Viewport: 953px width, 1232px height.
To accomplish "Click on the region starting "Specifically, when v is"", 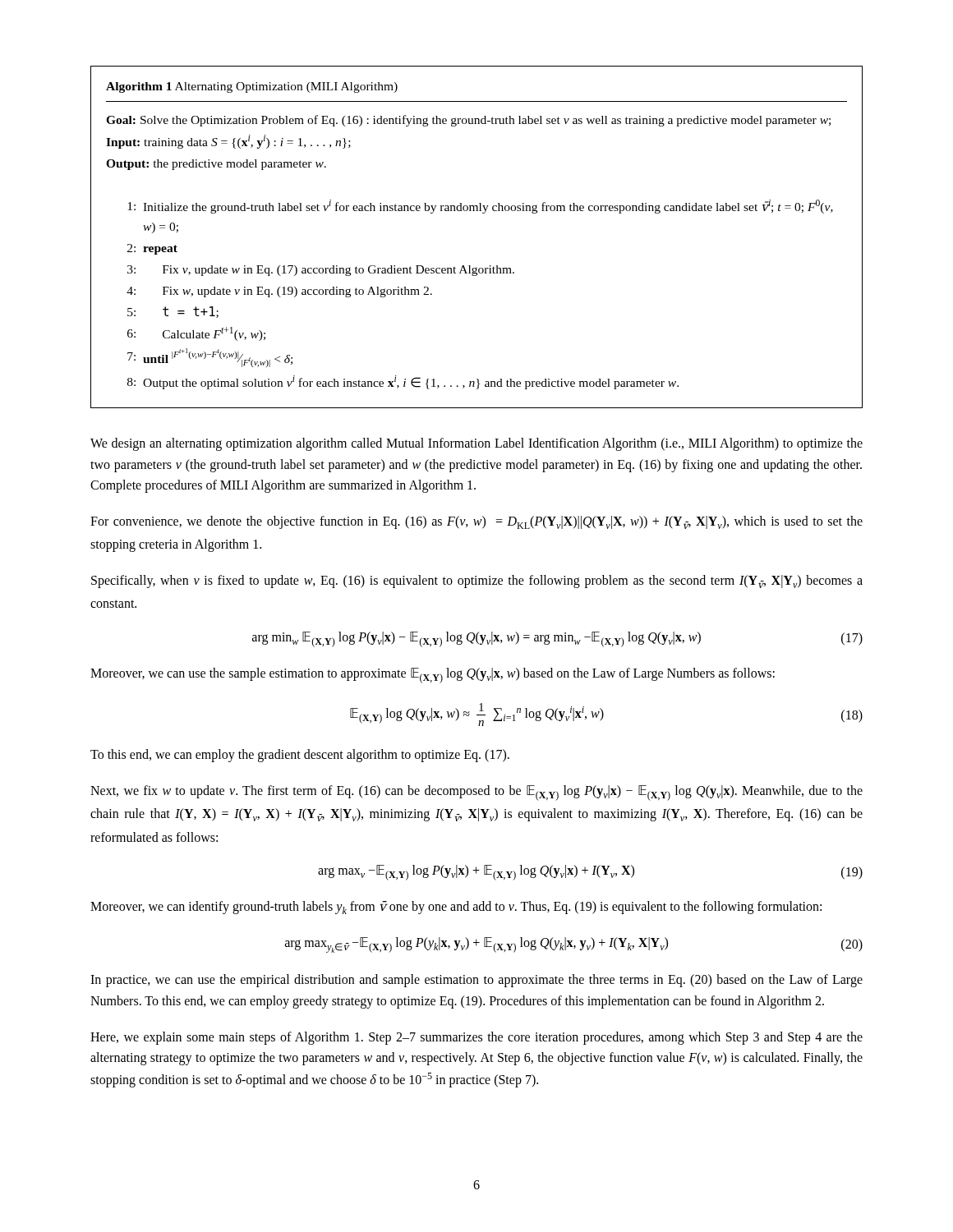I will pyautogui.click(x=476, y=592).
